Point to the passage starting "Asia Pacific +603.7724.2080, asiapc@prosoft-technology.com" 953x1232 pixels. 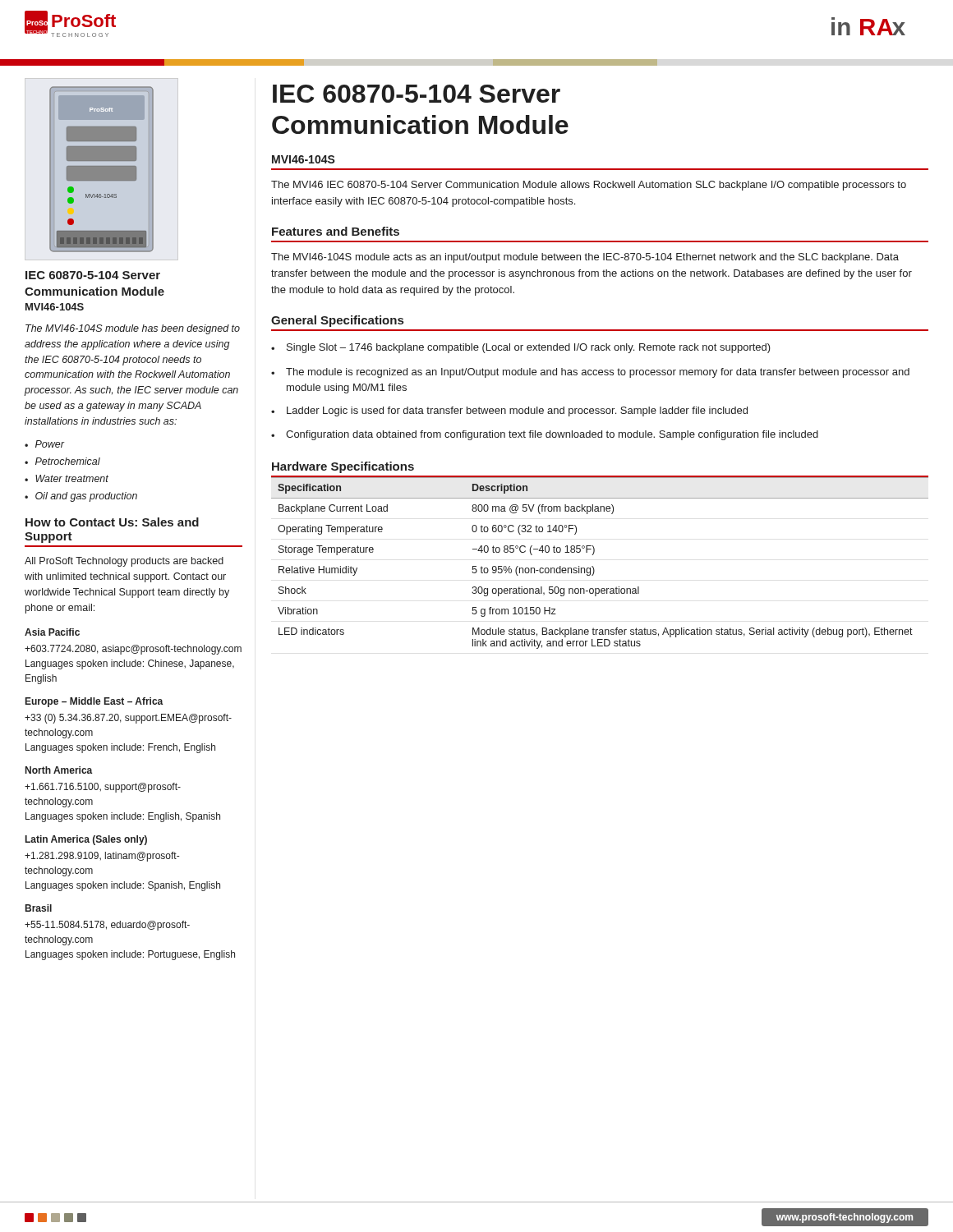(x=134, y=655)
